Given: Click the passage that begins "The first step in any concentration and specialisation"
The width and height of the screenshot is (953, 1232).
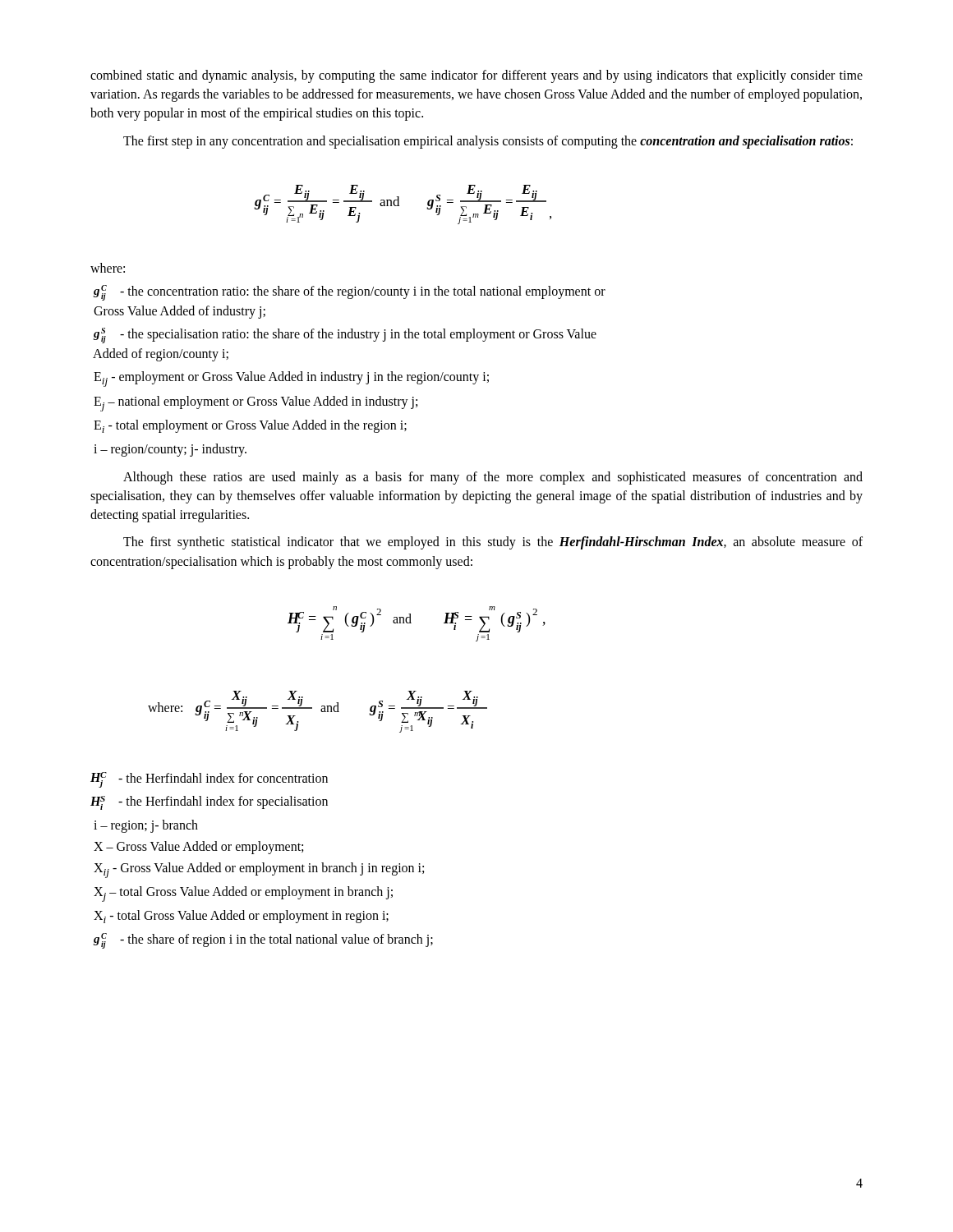Looking at the screenshot, I should tap(489, 141).
